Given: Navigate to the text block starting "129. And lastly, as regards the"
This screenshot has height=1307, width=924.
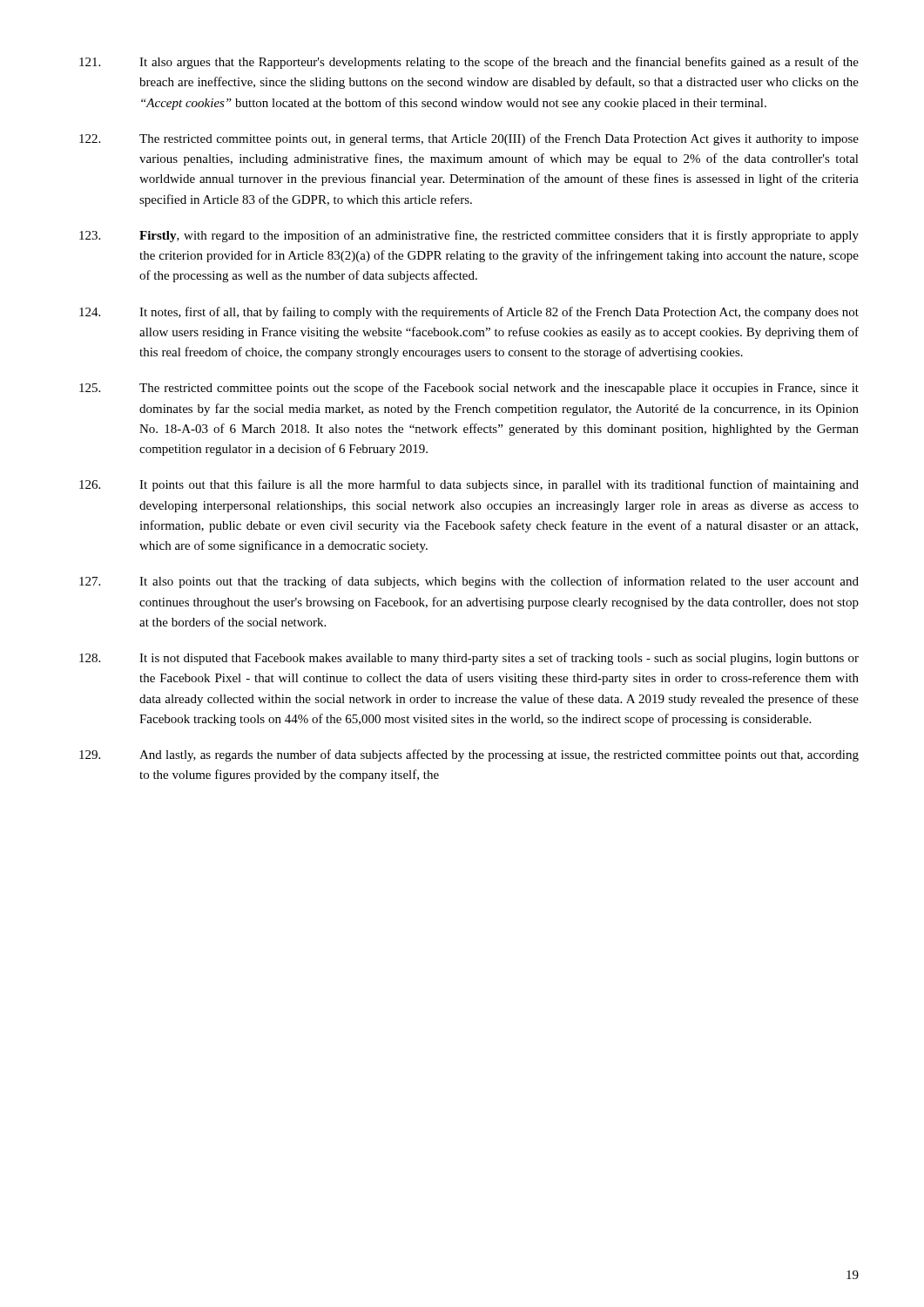Looking at the screenshot, I should pos(469,765).
